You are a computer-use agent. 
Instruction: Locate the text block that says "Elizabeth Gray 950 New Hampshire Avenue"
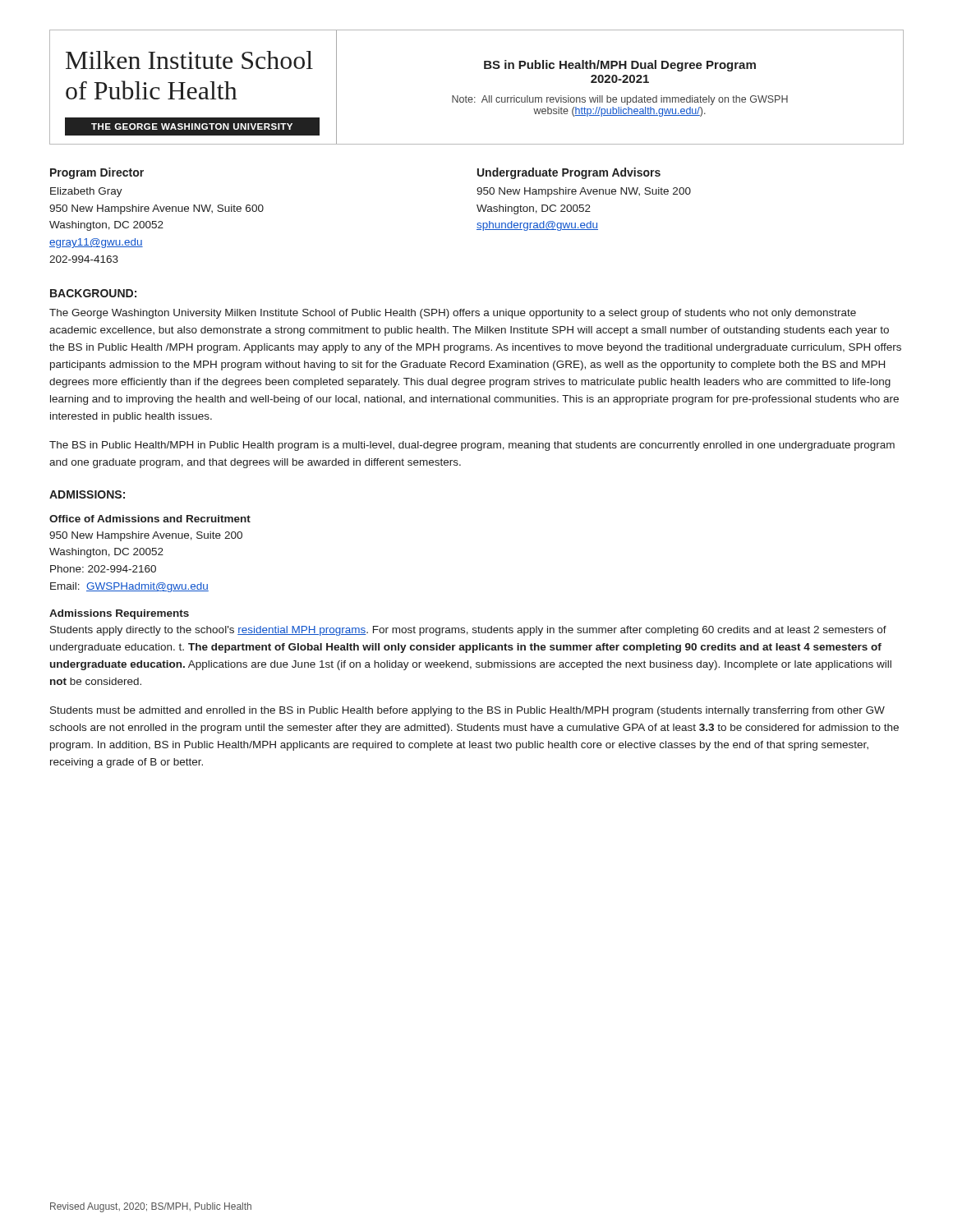(86, 192)
